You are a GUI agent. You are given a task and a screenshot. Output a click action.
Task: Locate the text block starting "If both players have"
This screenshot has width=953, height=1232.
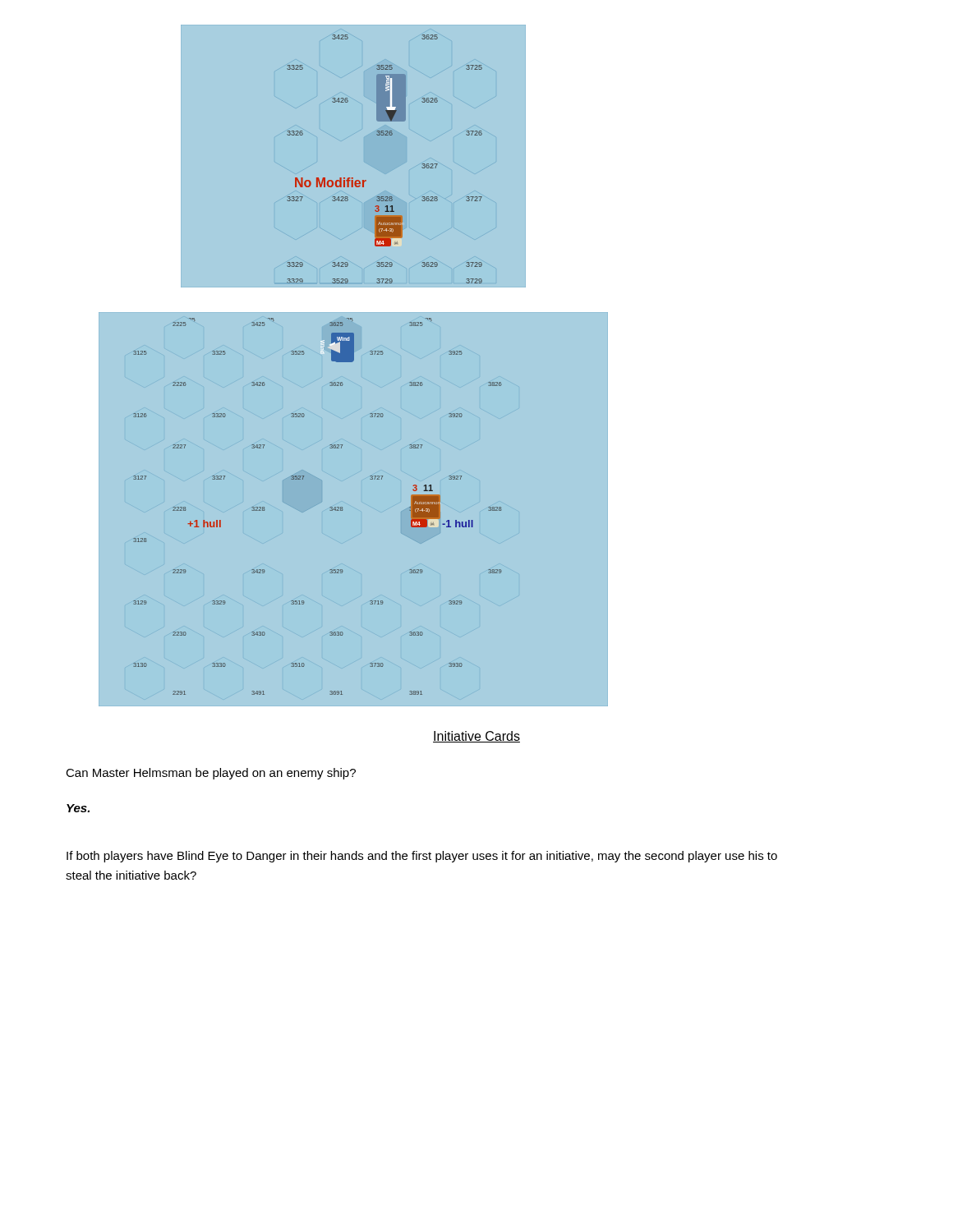pyautogui.click(x=435, y=866)
